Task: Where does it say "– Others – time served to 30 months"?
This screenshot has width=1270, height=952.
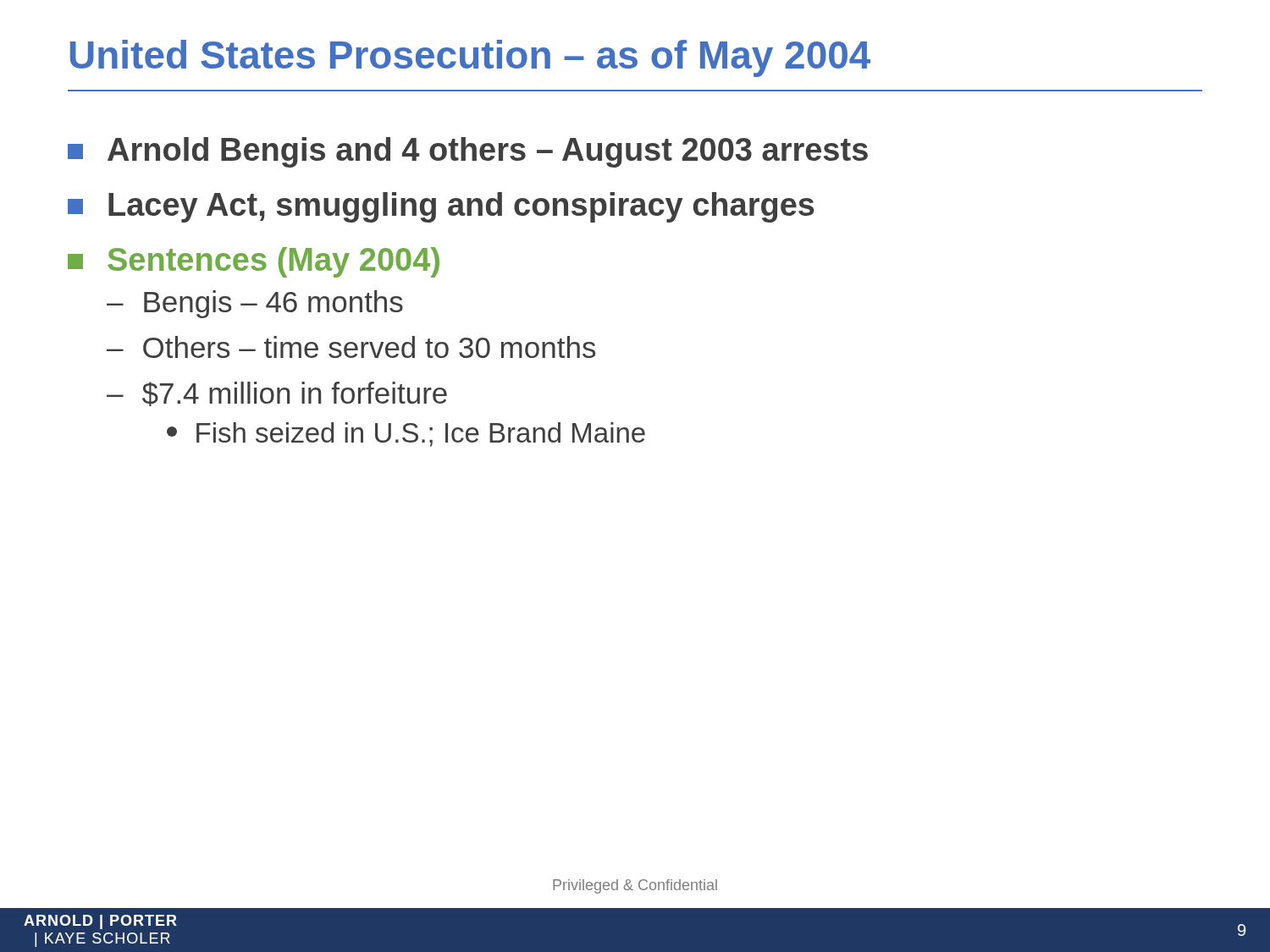Action: tap(352, 348)
